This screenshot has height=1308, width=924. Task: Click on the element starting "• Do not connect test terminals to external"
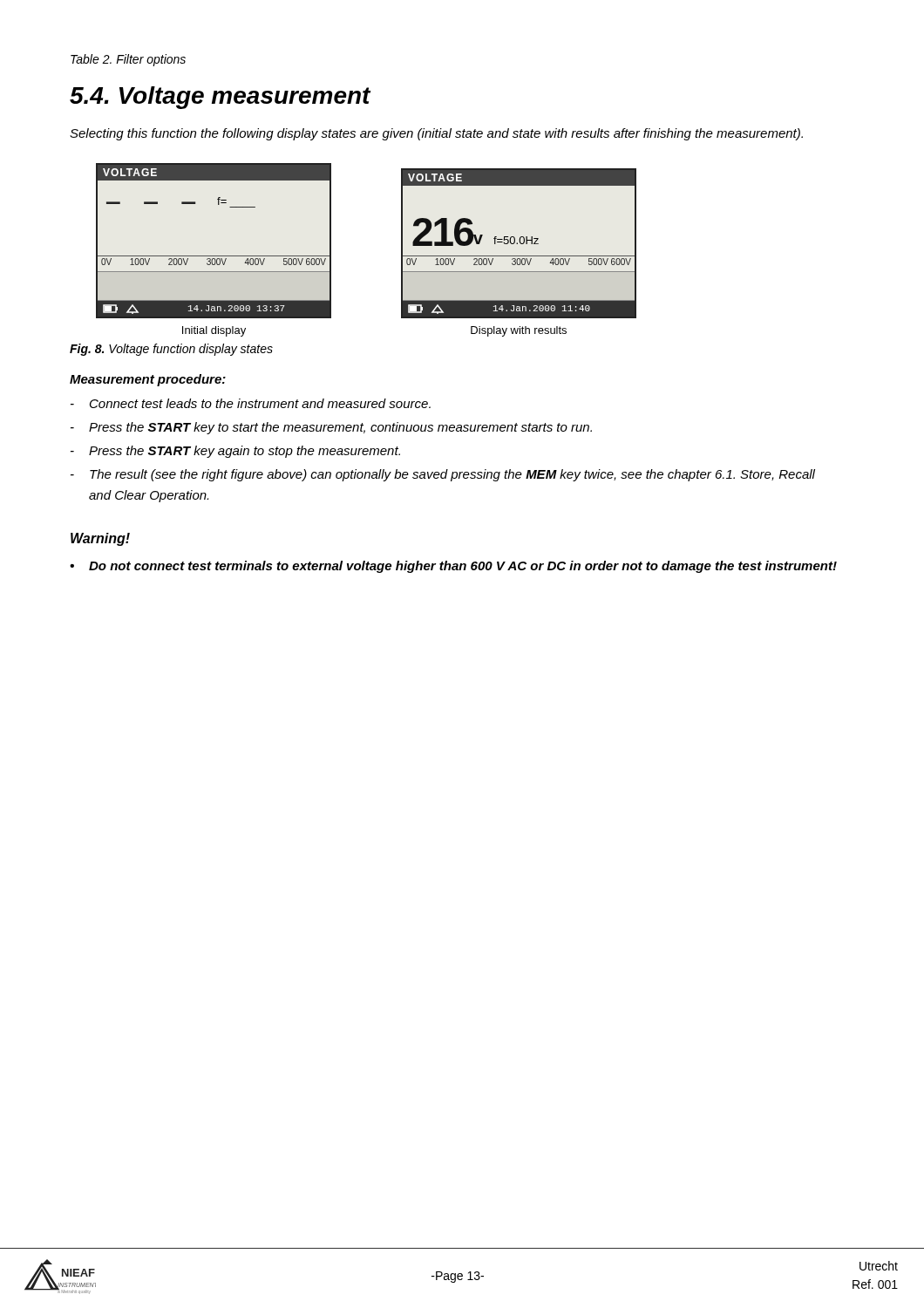pos(453,565)
